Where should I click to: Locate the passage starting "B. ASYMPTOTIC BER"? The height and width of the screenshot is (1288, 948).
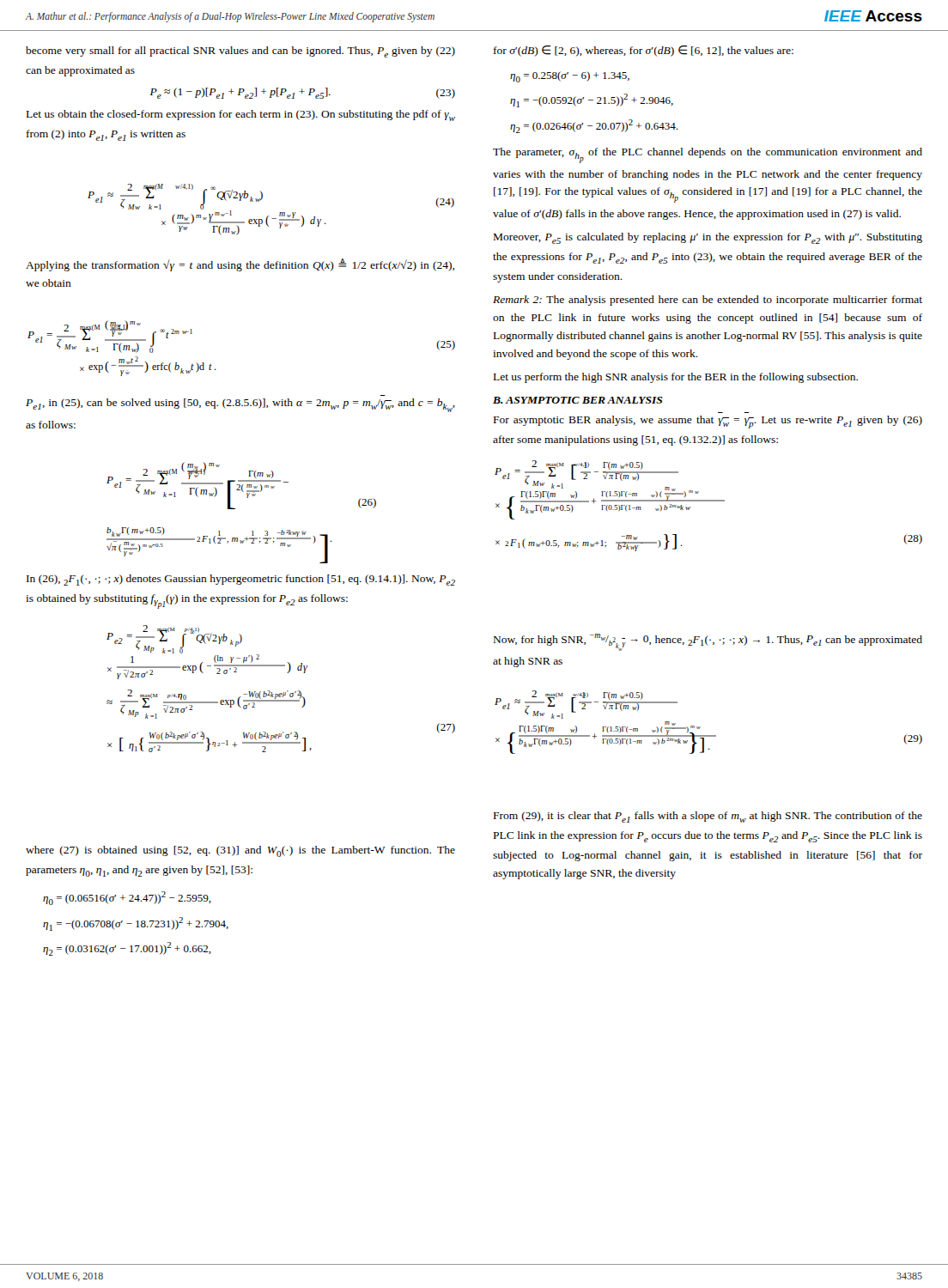578,399
